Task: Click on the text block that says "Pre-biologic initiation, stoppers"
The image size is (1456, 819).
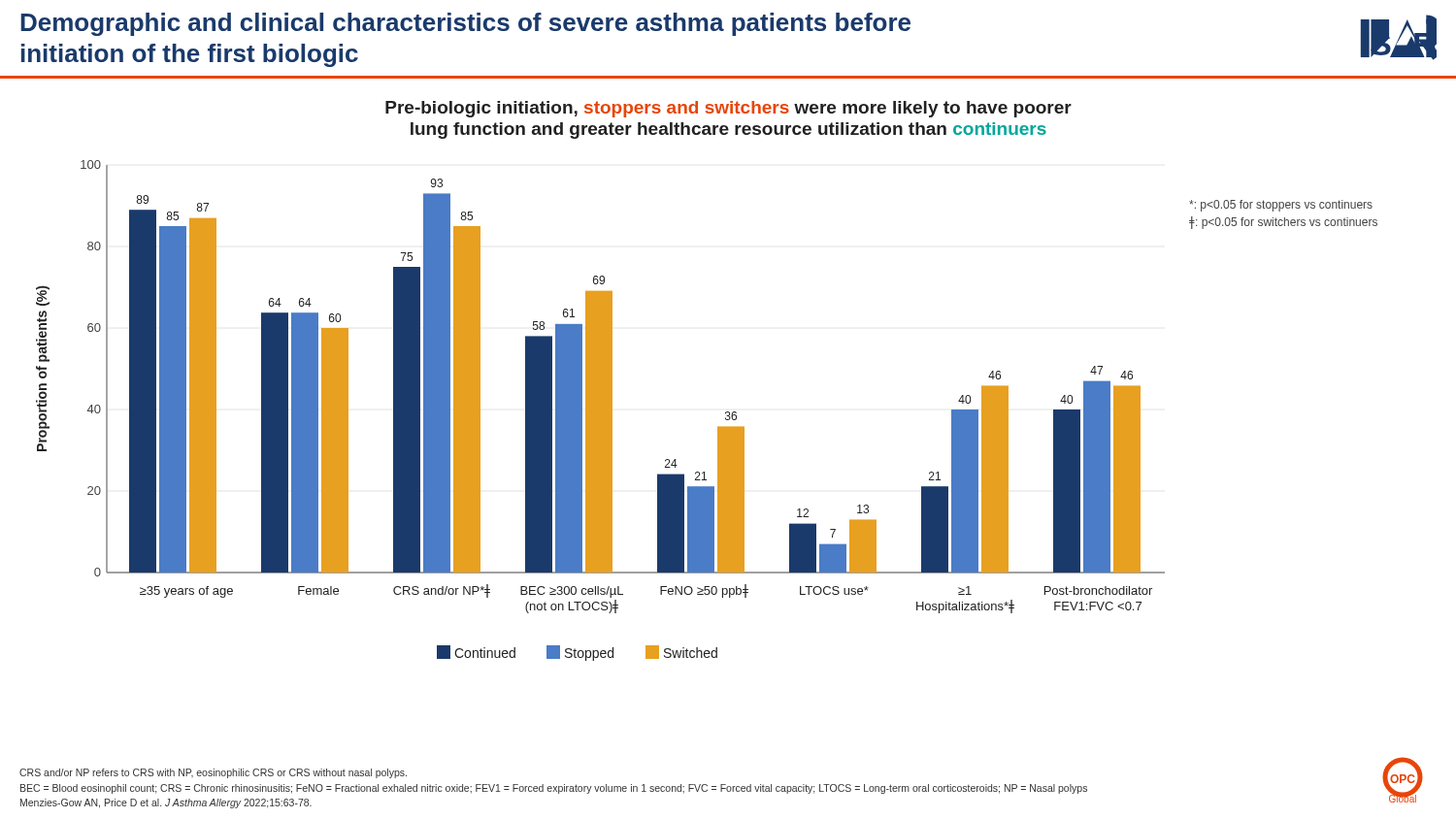Action: [x=728, y=118]
